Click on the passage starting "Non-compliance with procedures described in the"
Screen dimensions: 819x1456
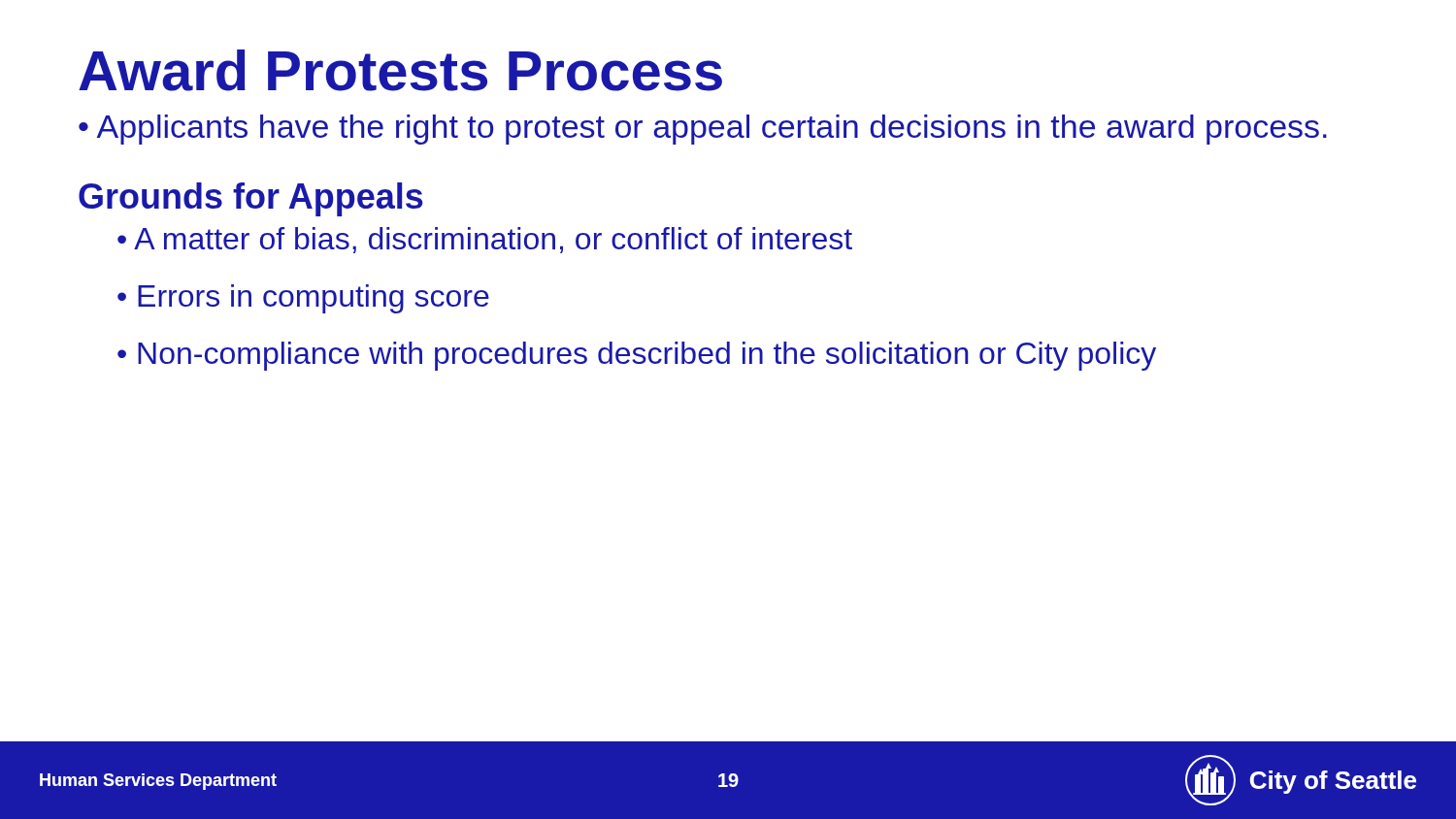point(646,353)
